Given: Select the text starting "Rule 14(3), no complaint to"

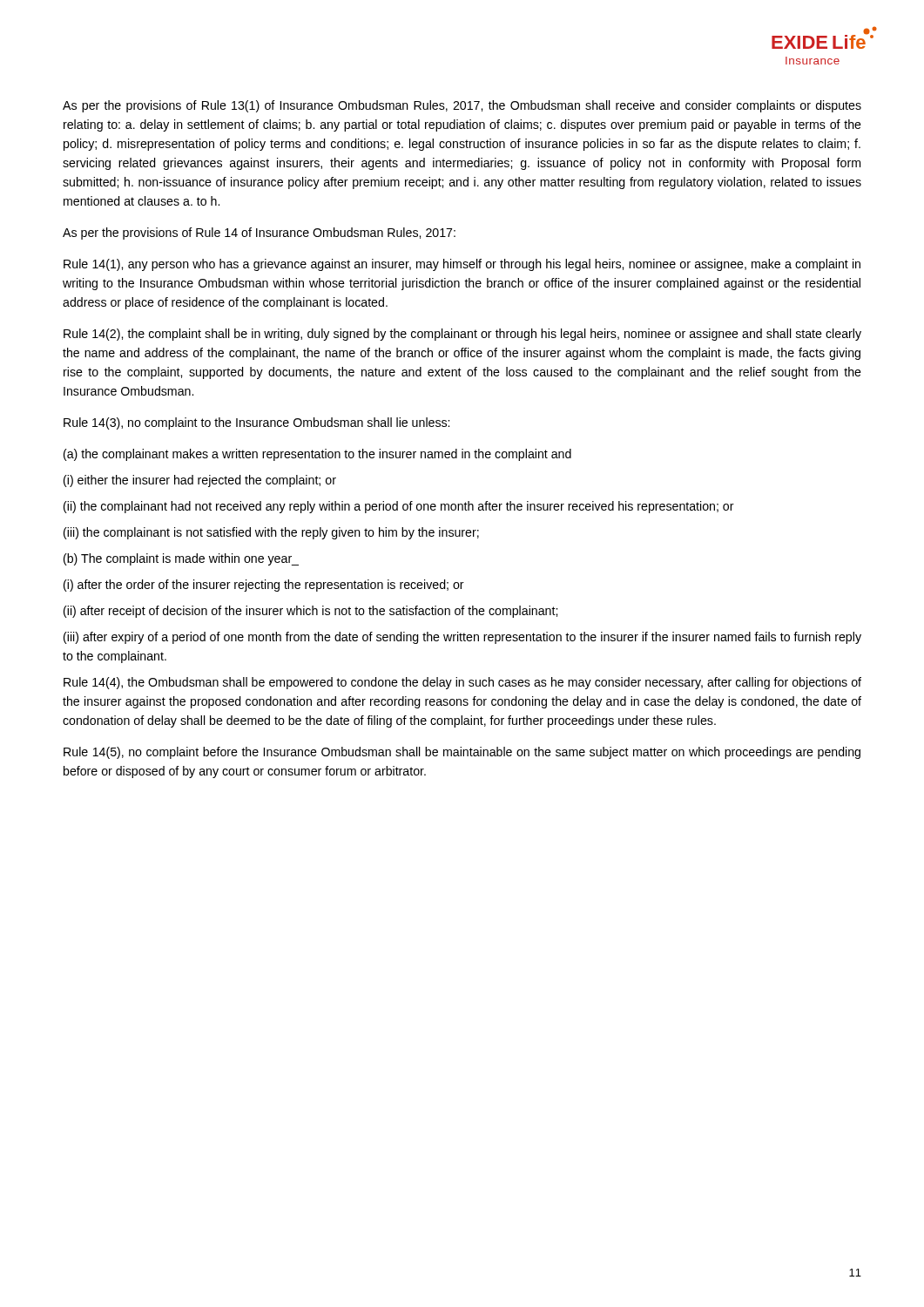Looking at the screenshot, I should [257, 423].
